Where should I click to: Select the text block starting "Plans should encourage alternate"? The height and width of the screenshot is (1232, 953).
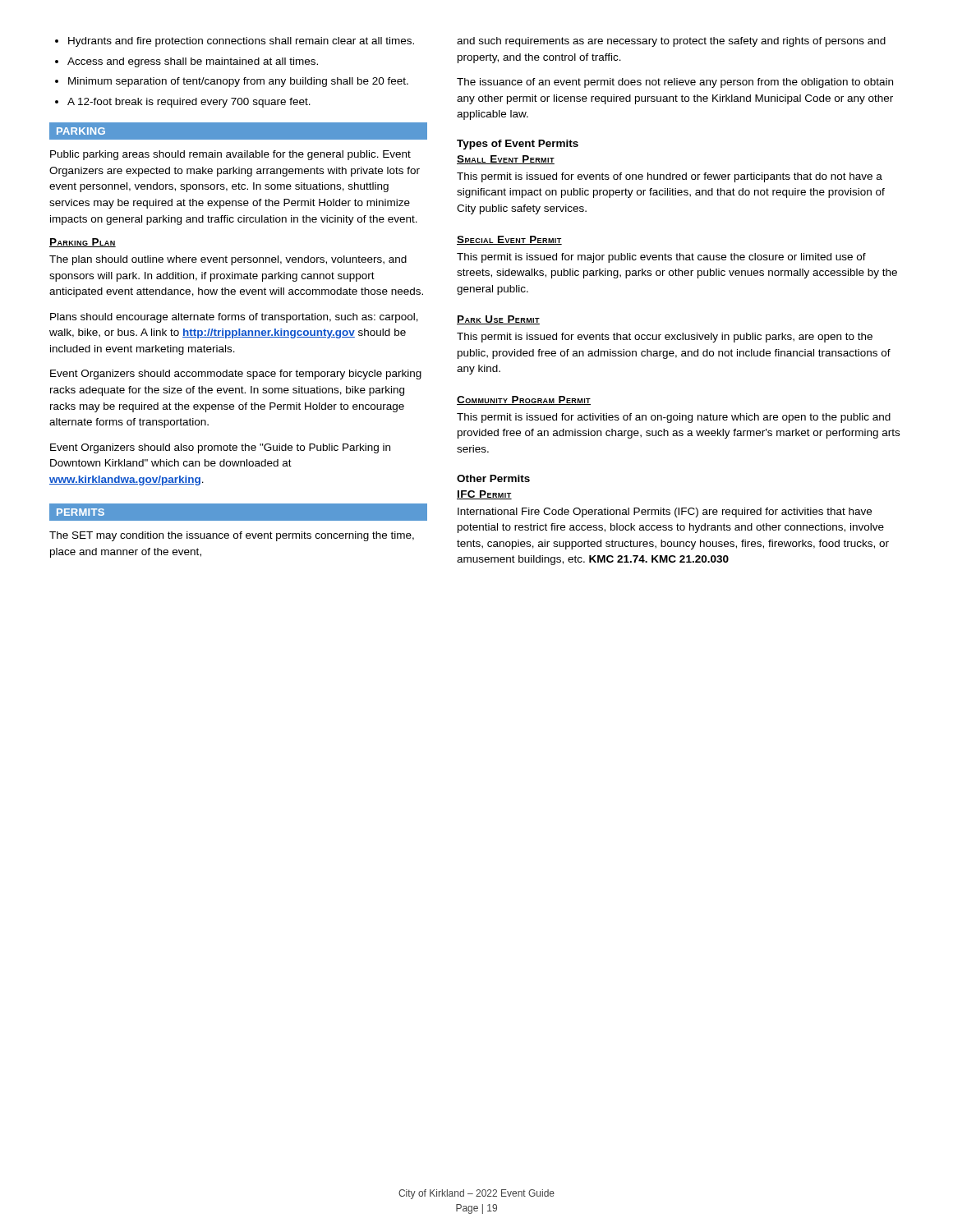[238, 333]
